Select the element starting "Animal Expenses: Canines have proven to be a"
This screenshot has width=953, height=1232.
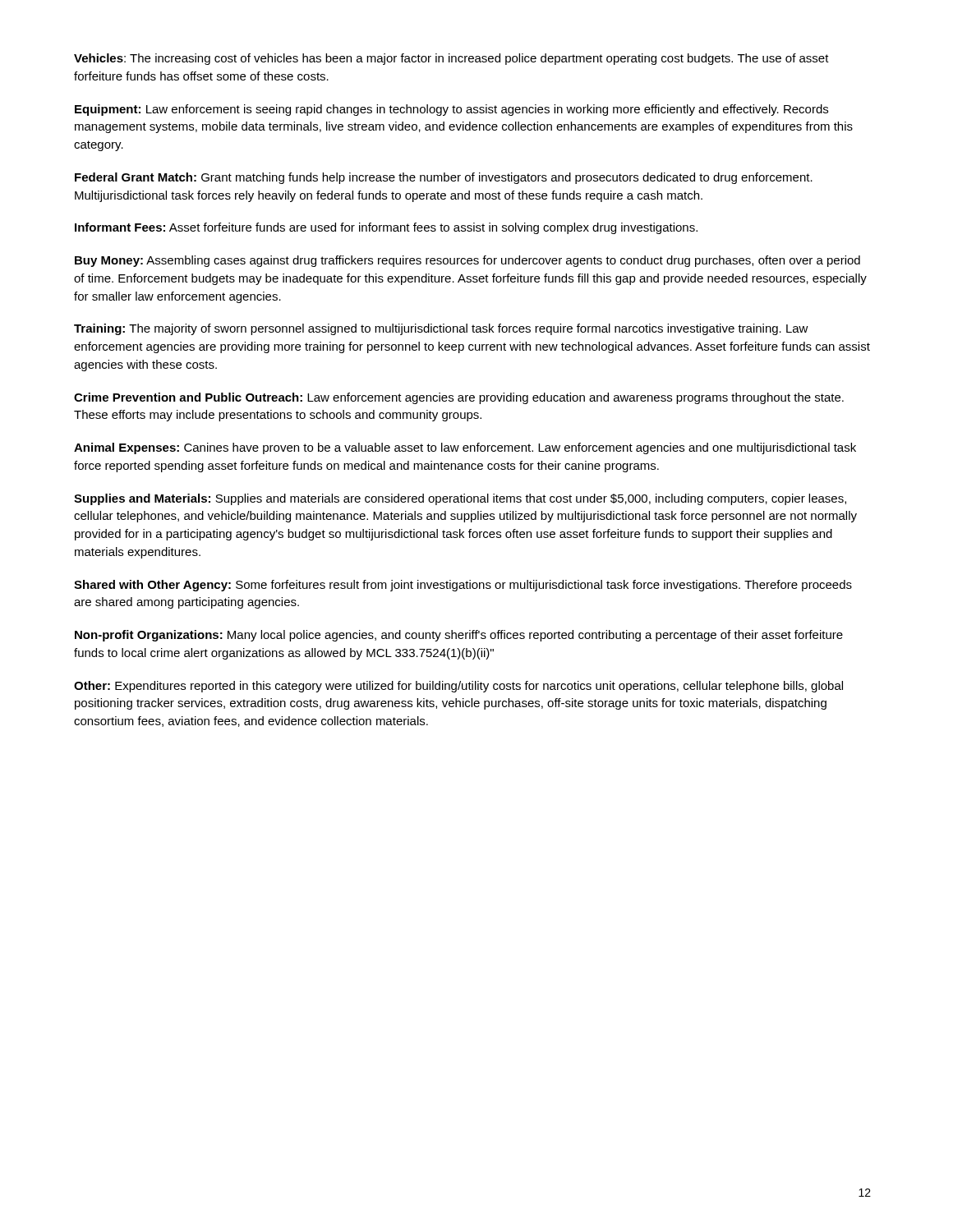click(x=465, y=456)
